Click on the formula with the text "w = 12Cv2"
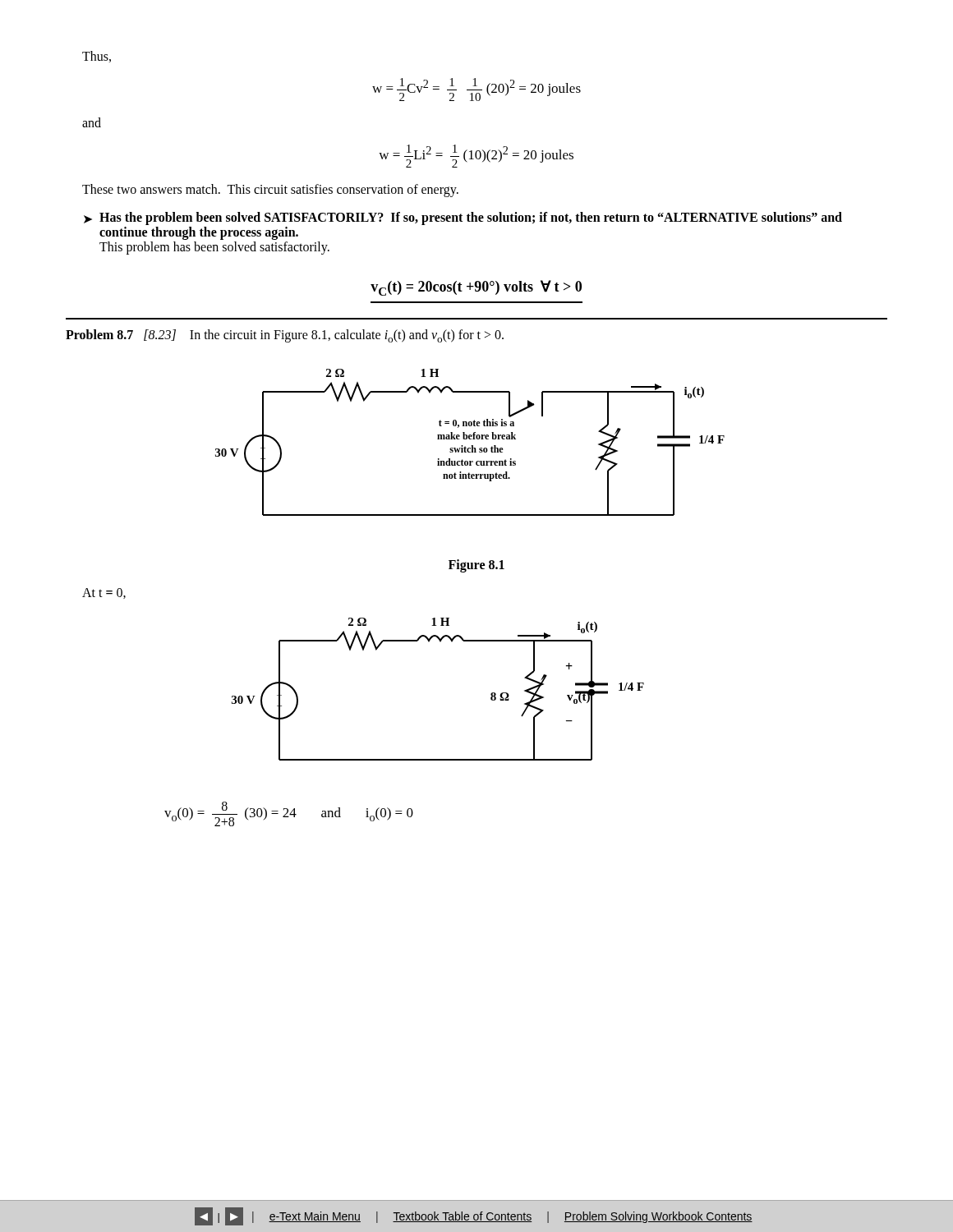953x1232 pixels. tap(476, 90)
